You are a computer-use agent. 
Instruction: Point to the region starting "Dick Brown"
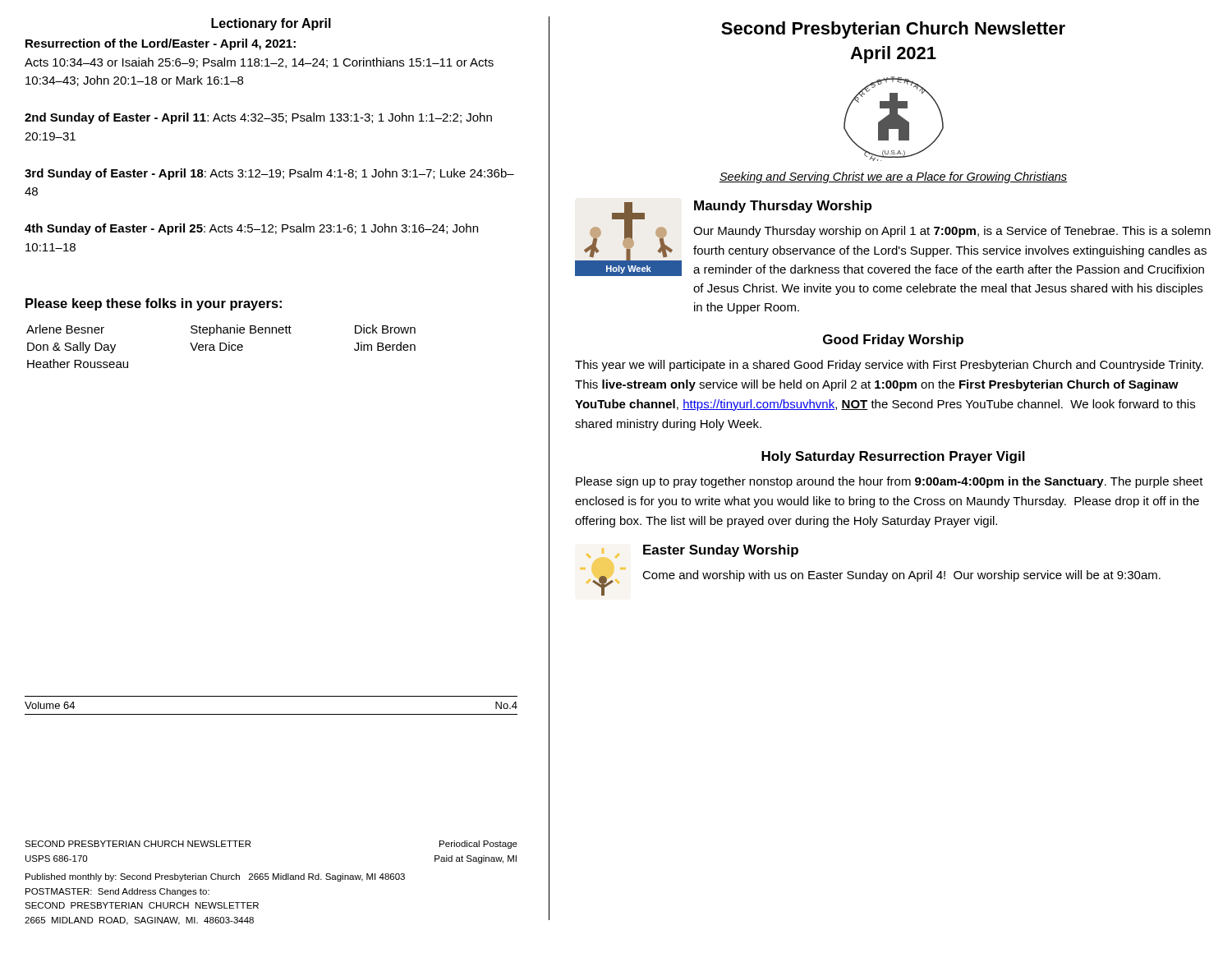pos(385,329)
